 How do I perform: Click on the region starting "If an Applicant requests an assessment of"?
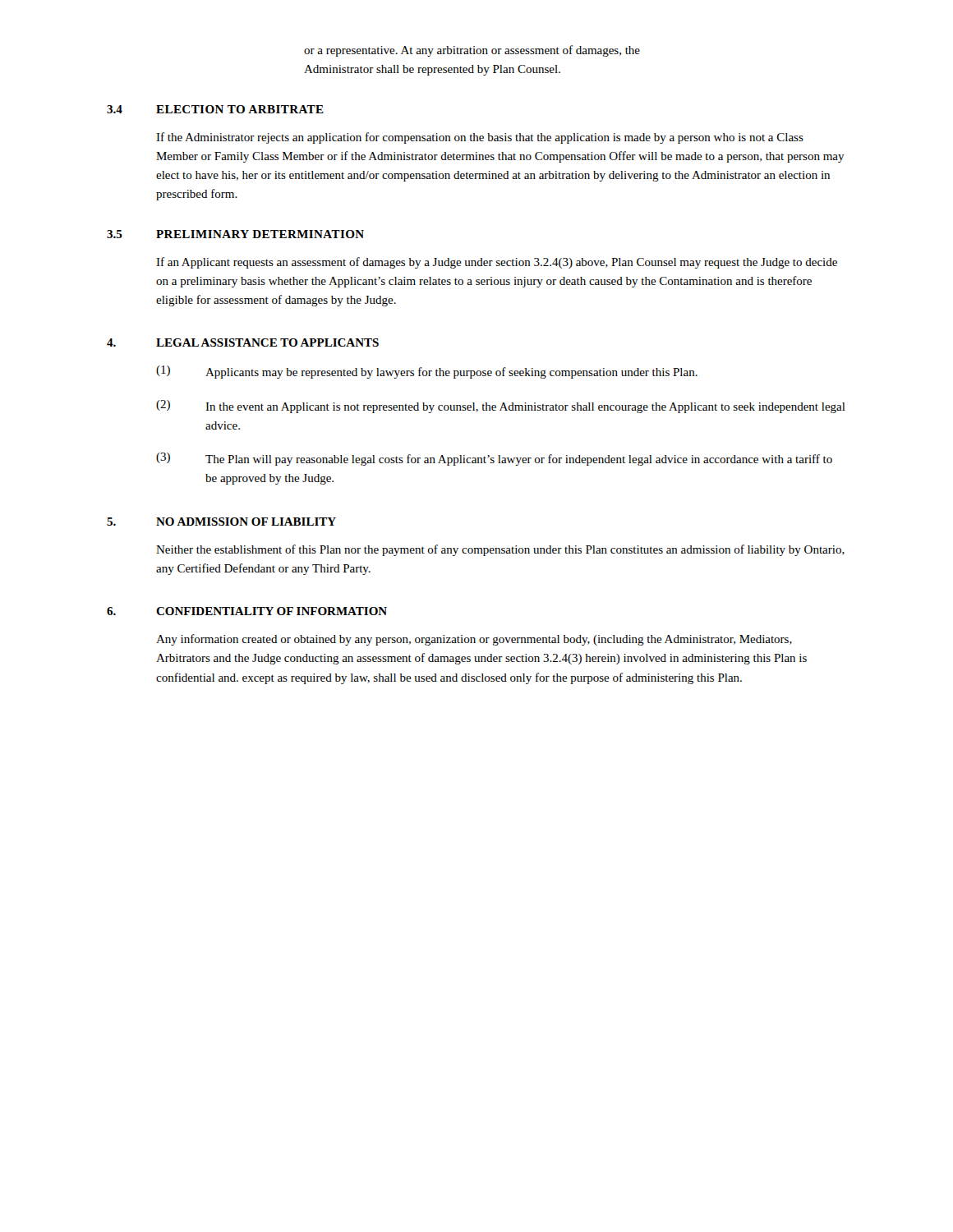click(x=497, y=281)
